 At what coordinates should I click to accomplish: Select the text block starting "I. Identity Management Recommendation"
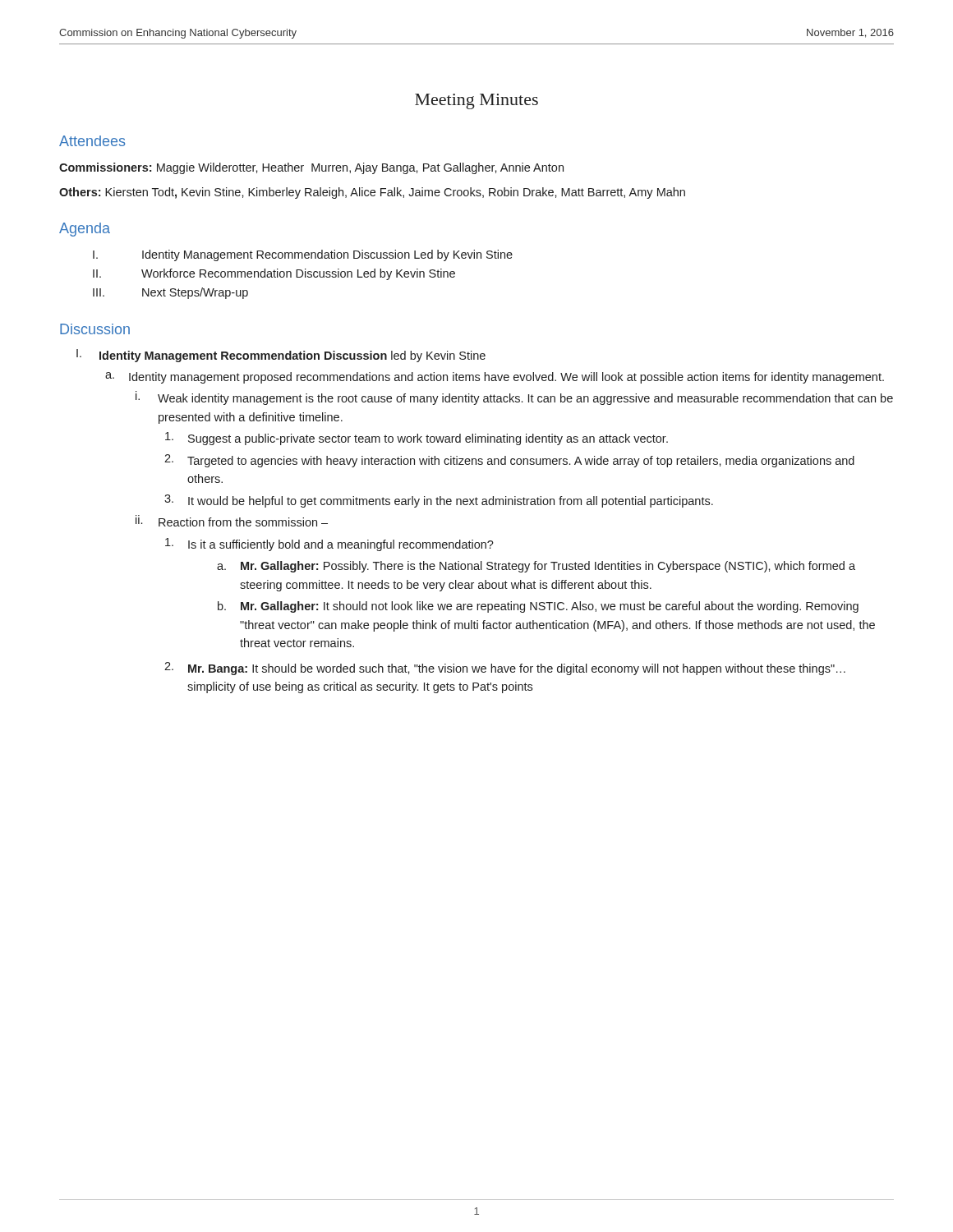(485, 355)
